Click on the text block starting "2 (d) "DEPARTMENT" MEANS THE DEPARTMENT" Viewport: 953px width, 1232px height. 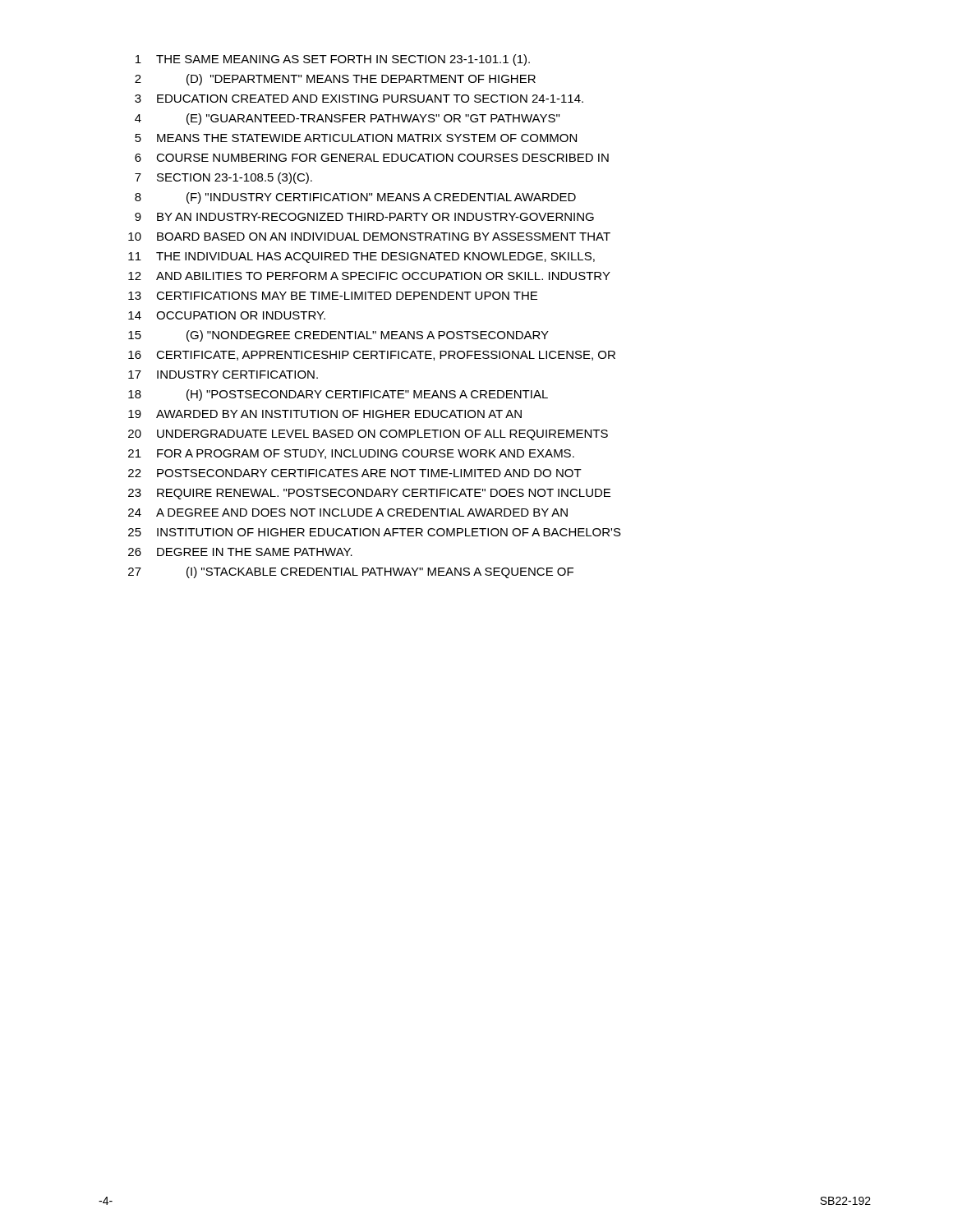click(485, 79)
